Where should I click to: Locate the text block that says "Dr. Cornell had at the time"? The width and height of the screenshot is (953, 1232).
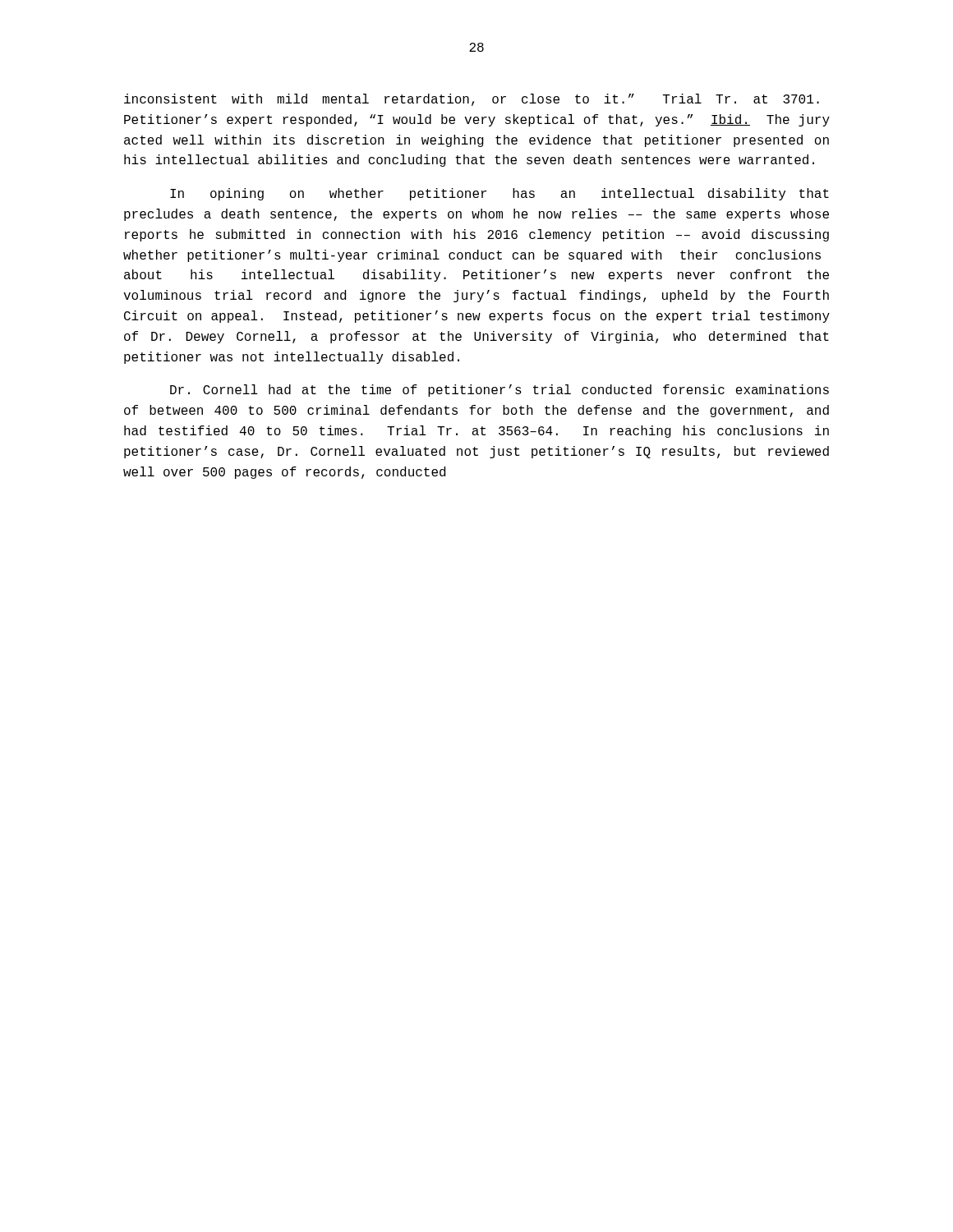pos(476,432)
